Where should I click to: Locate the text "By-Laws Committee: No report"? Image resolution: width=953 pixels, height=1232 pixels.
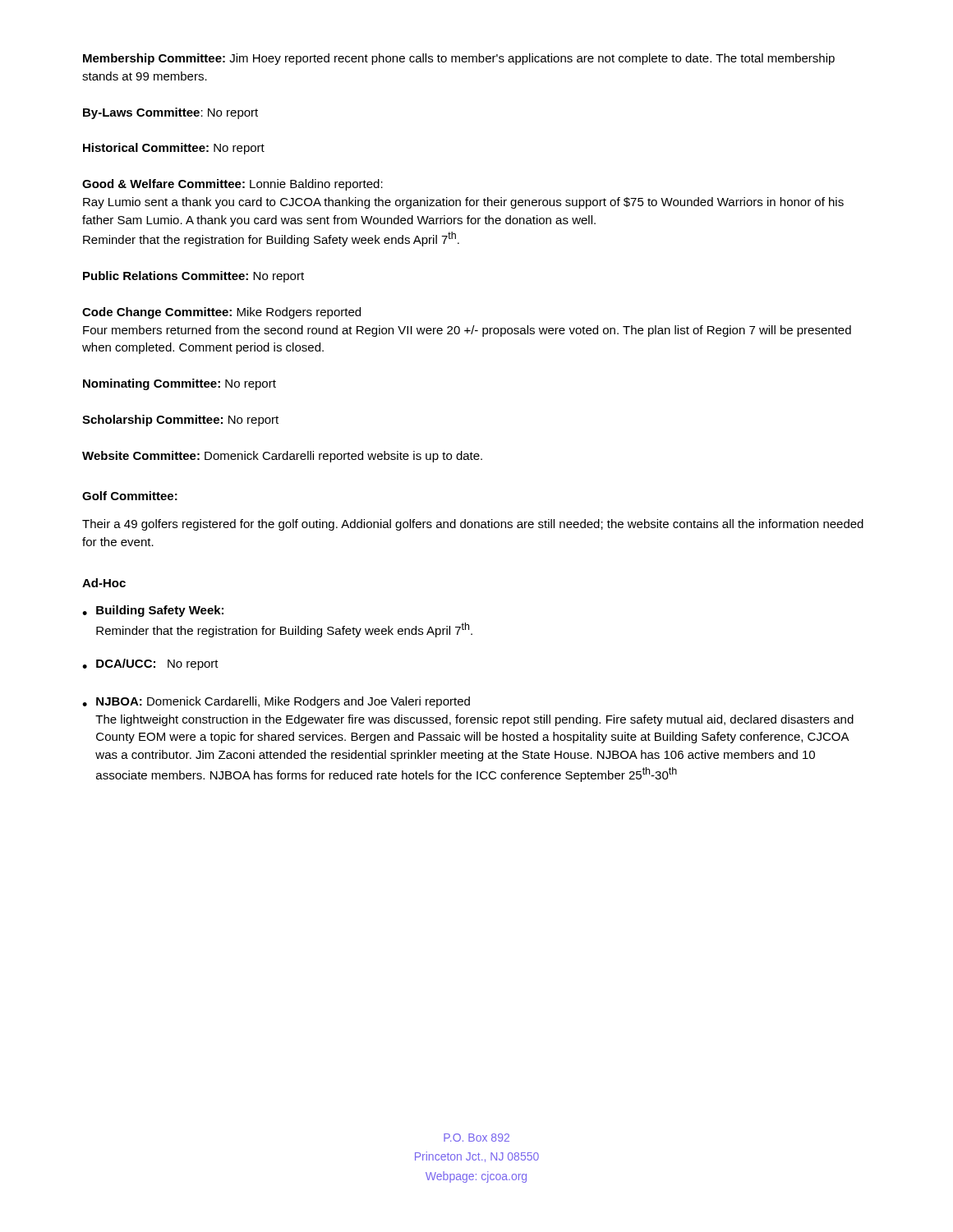(170, 112)
